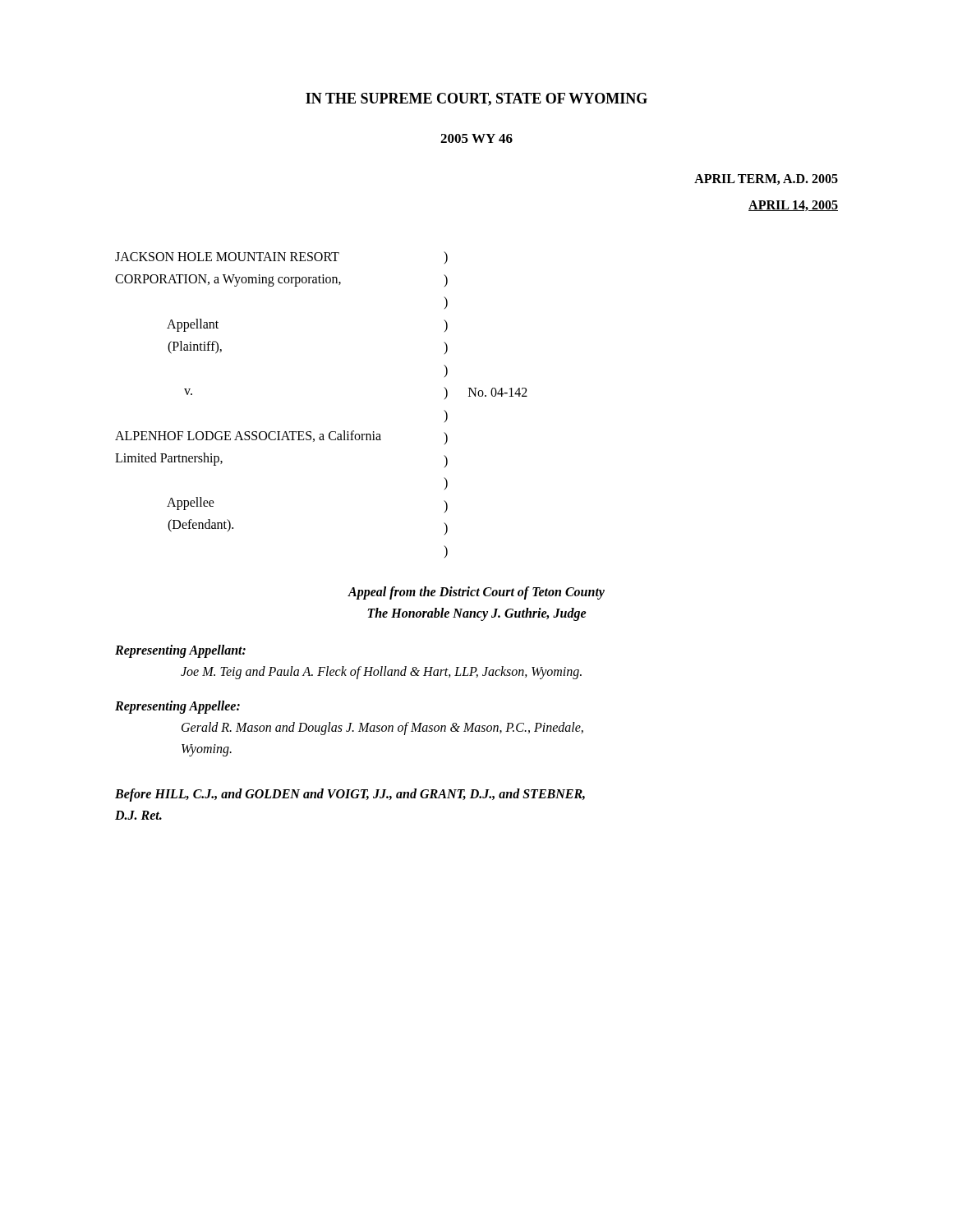Locate the text block starting "2005 WY 46"
953x1232 pixels.
click(476, 138)
